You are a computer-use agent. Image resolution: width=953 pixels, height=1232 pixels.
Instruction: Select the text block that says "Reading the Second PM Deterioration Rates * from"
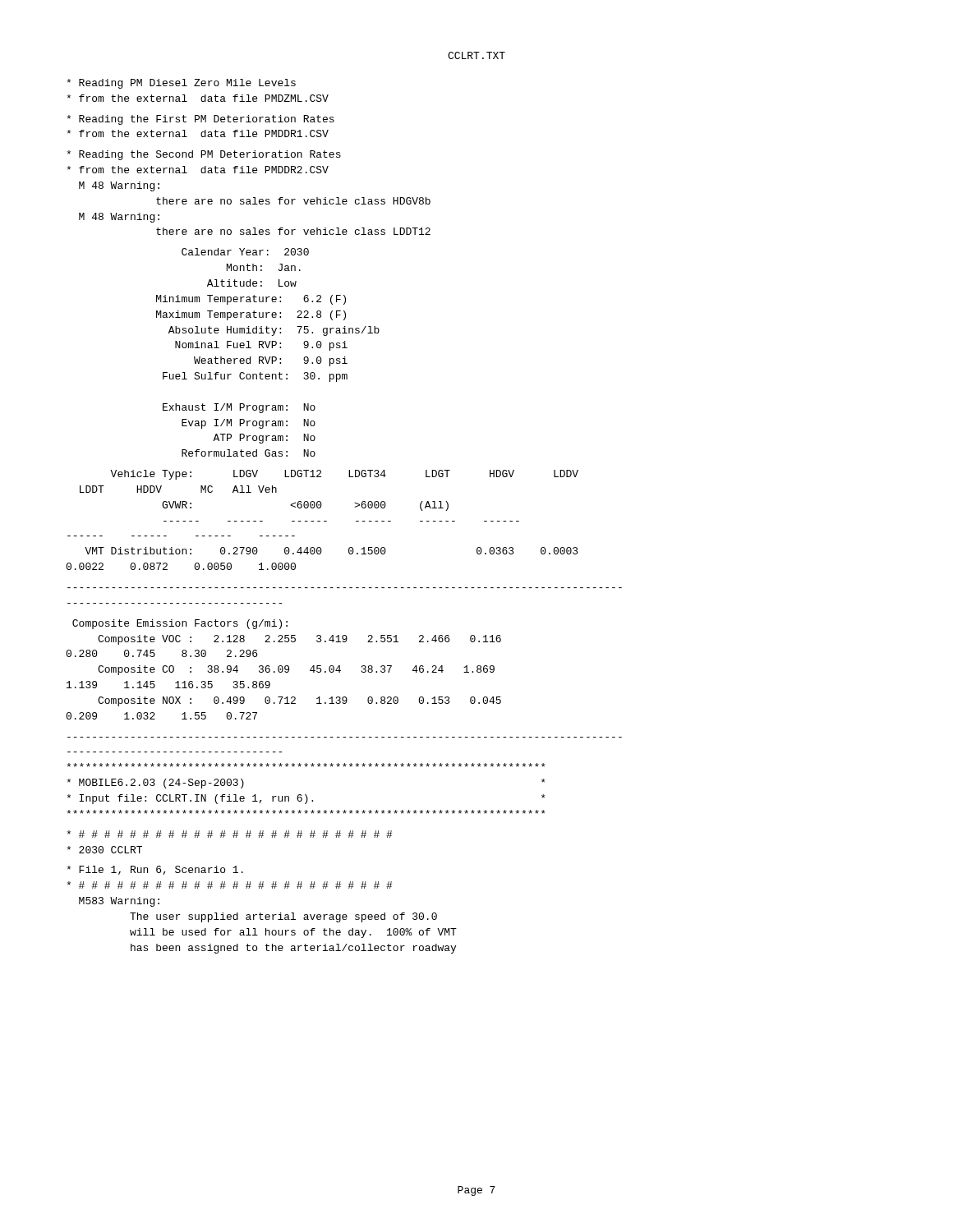coord(204,155)
